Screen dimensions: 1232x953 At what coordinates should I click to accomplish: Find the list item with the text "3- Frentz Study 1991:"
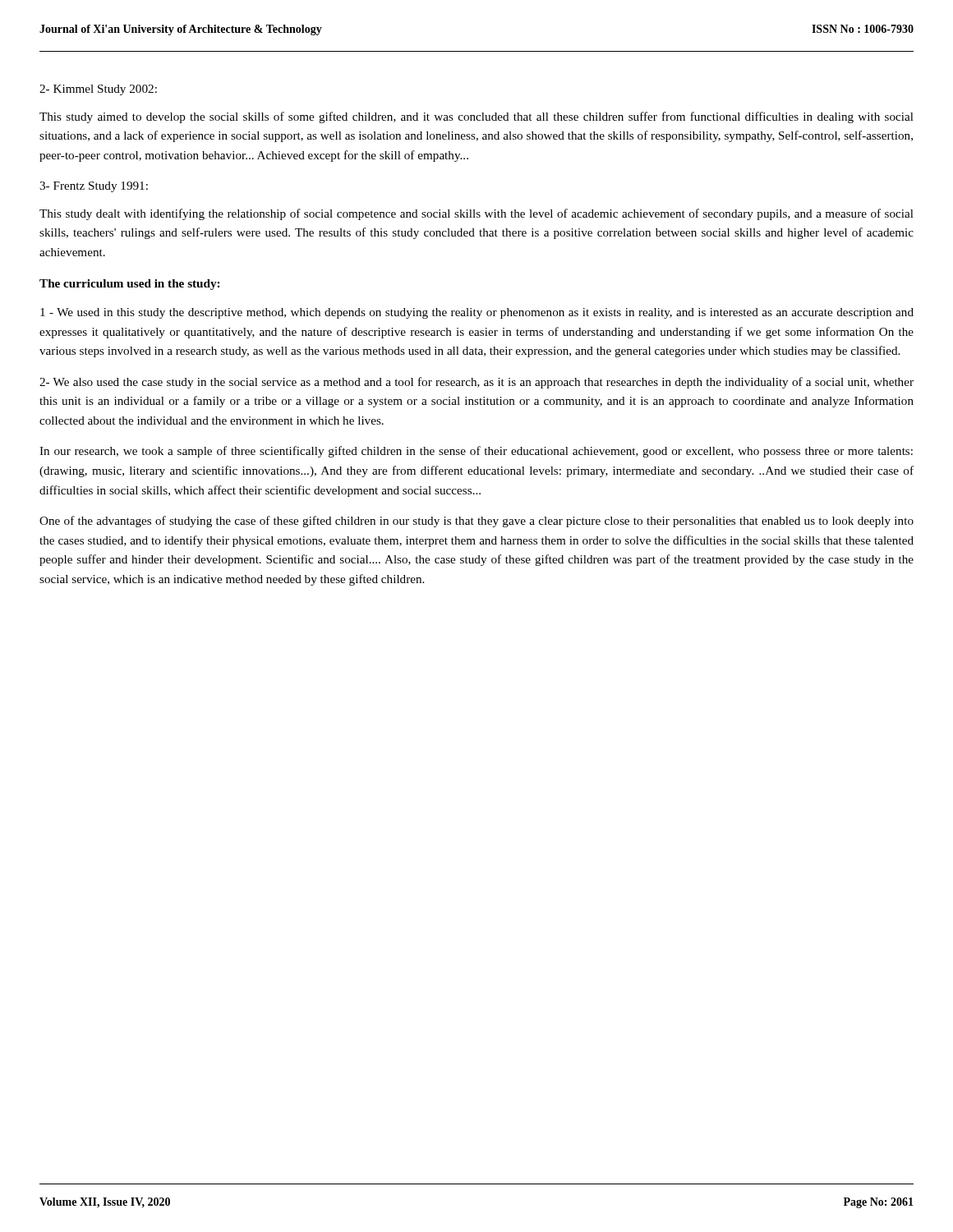click(x=94, y=185)
